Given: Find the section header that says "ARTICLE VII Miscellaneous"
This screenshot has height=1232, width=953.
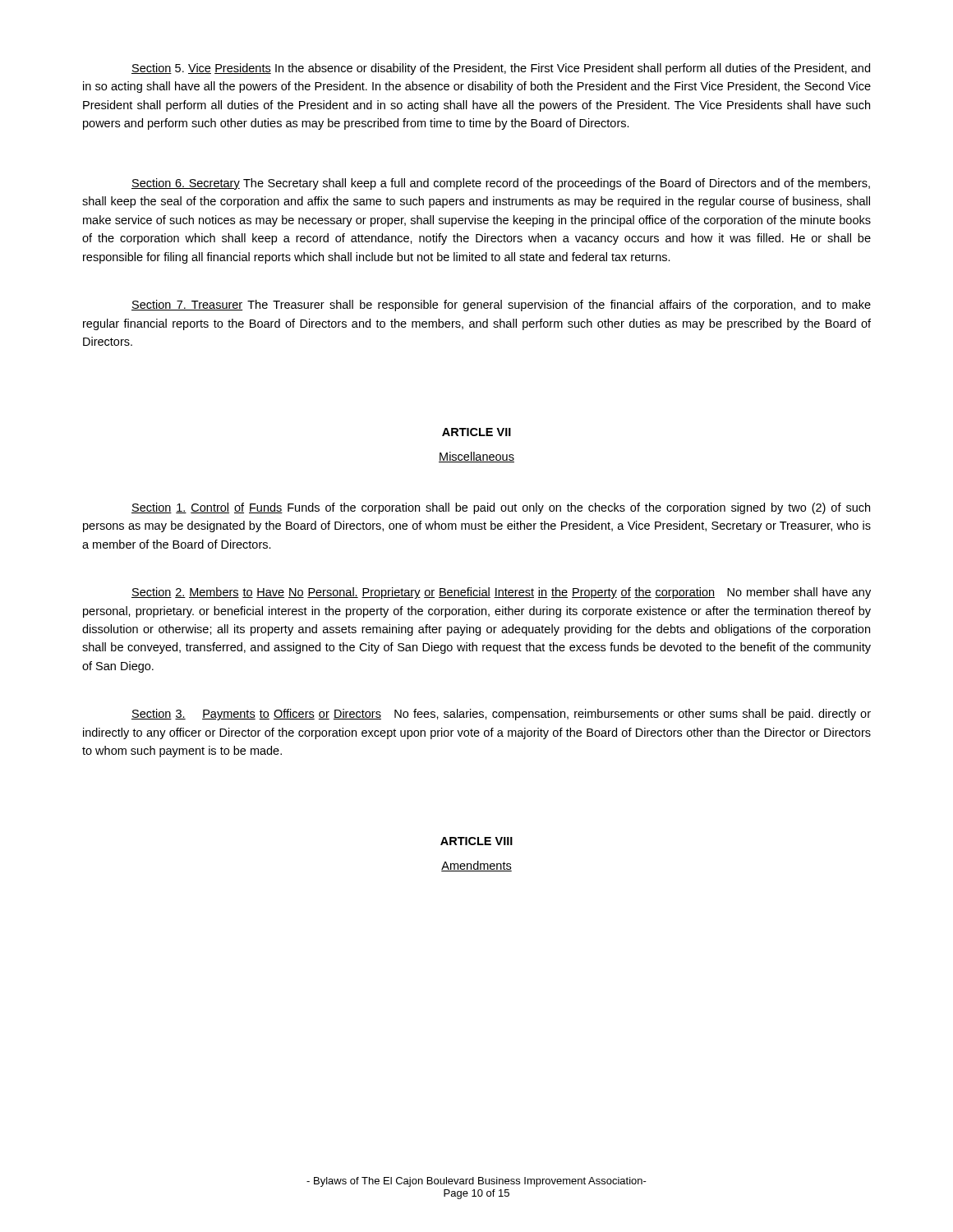Looking at the screenshot, I should tap(476, 444).
